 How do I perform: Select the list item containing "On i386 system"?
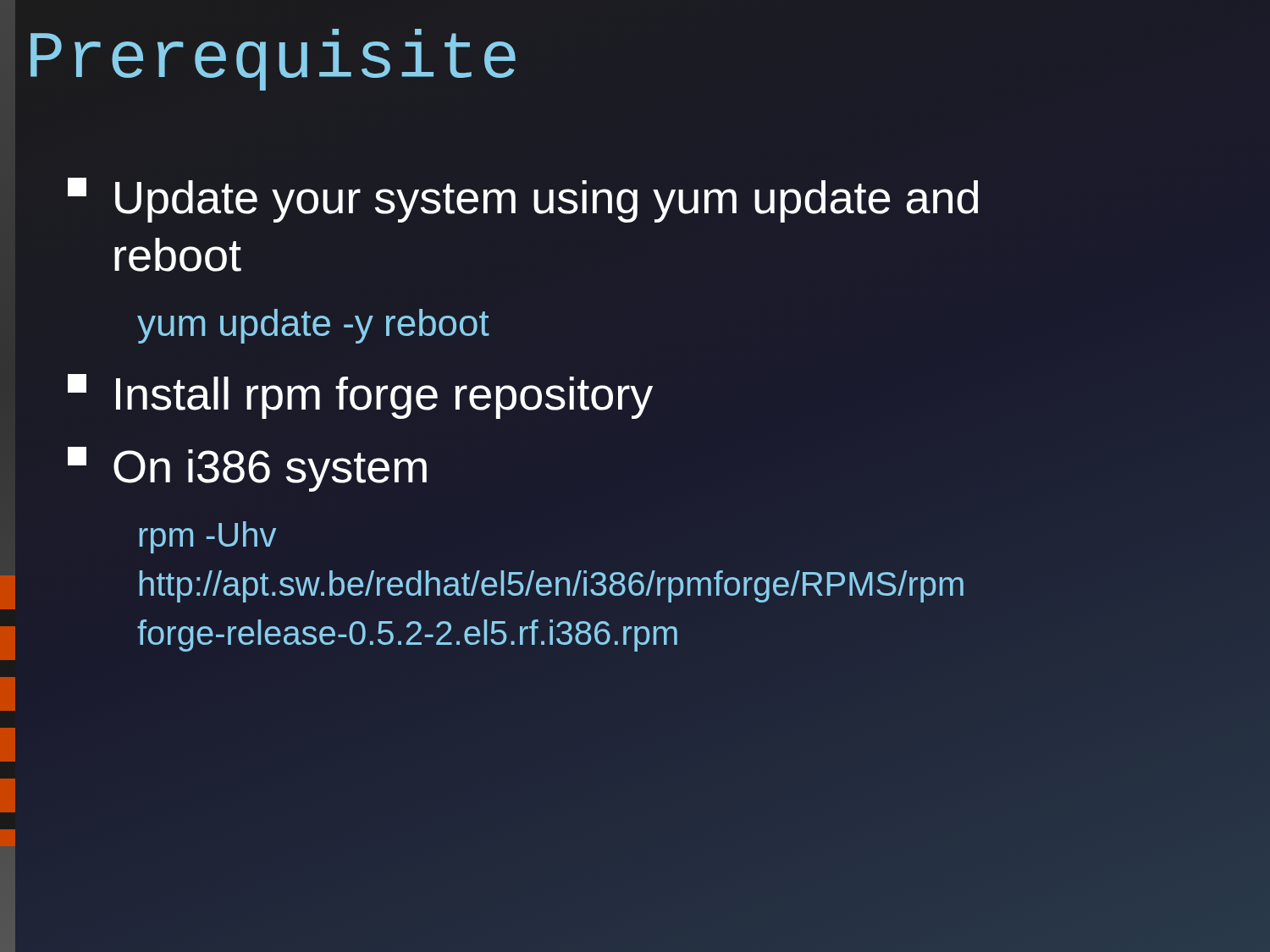(x=249, y=467)
